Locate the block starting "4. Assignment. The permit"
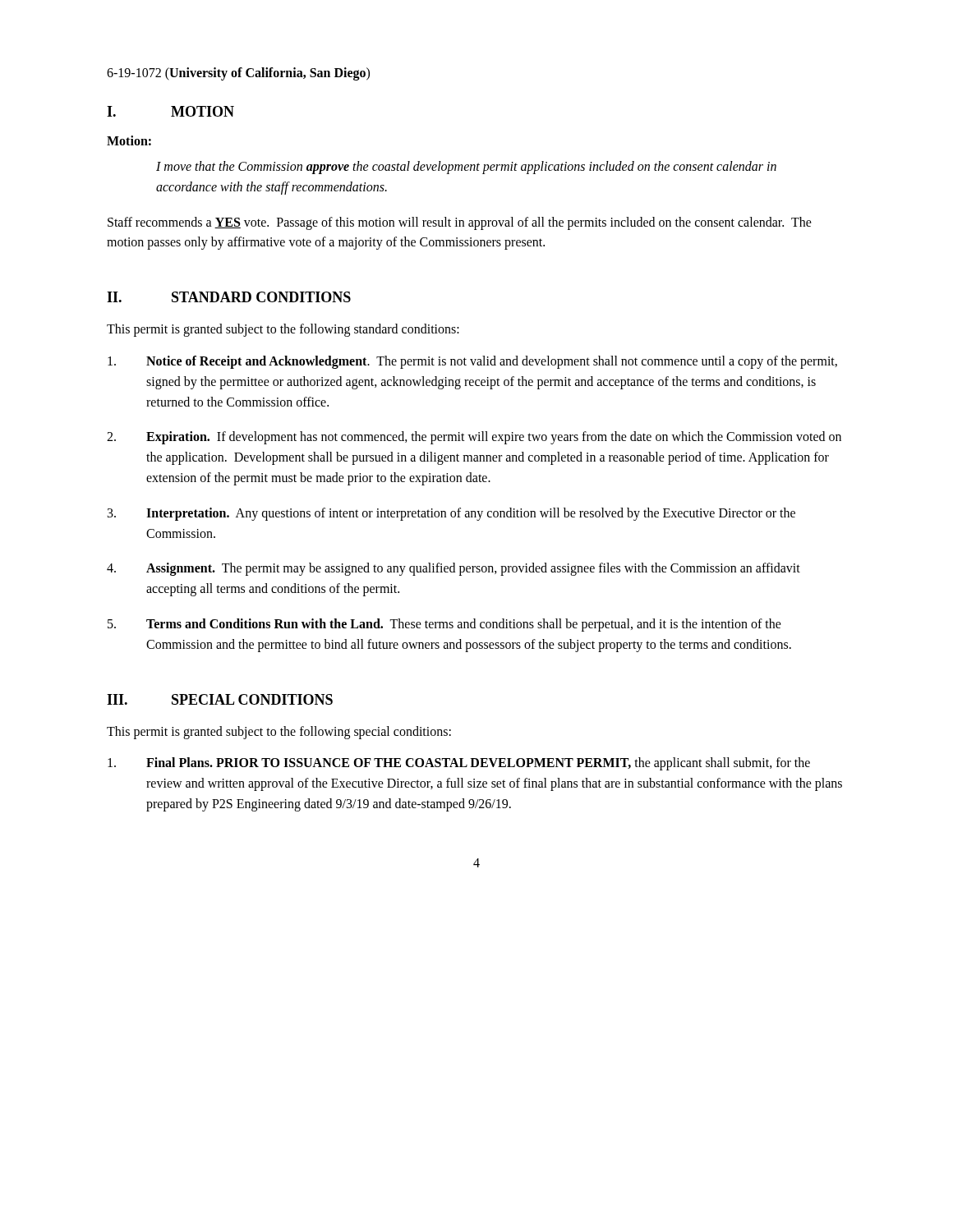 coord(476,579)
